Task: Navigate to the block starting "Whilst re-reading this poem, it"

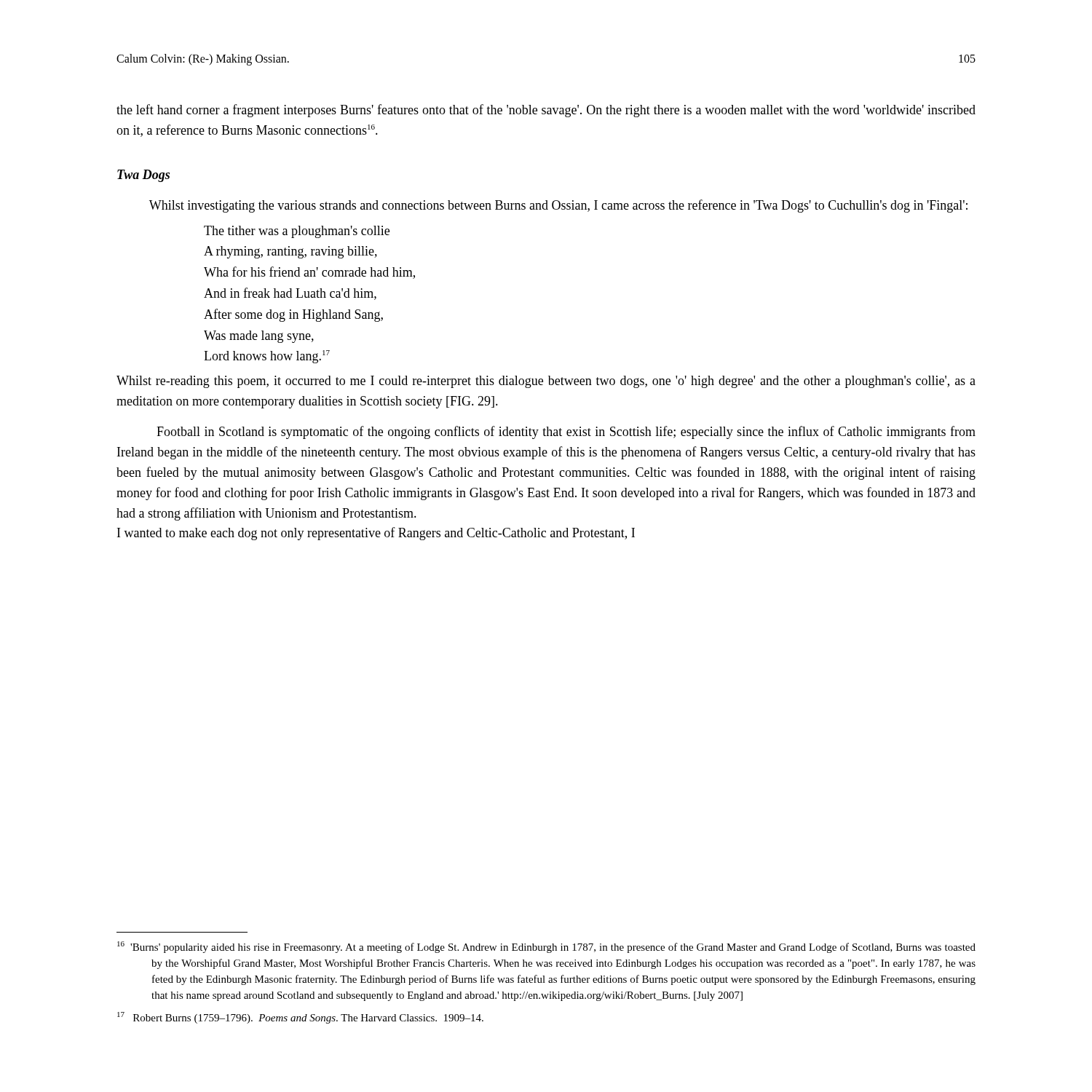Action: [546, 391]
